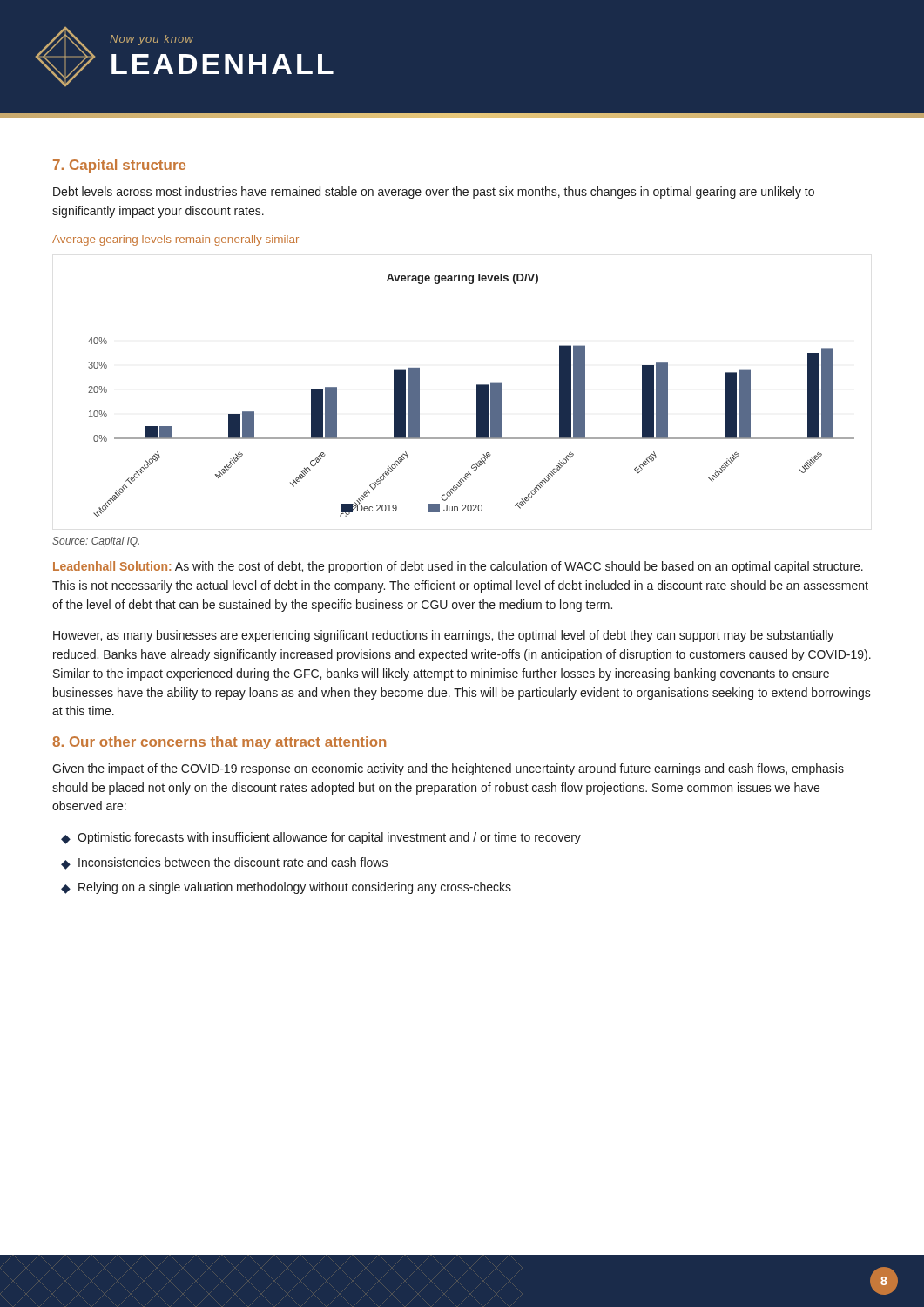Viewport: 924px width, 1307px height.
Task: Click on the list item with the text "◆ Relying on a"
Action: [286, 888]
